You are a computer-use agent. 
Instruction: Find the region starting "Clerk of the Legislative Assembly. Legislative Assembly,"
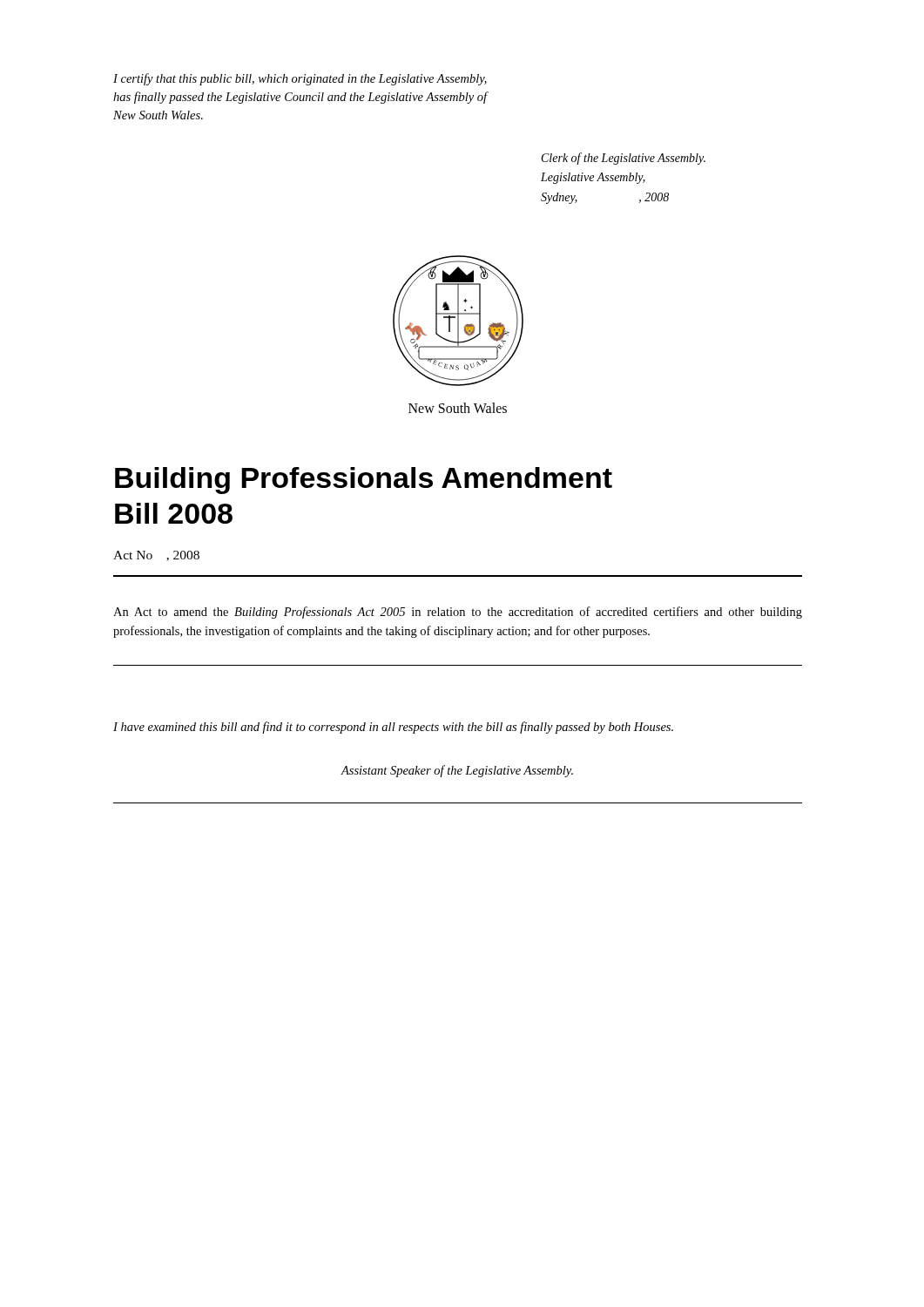(x=624, y=178)
